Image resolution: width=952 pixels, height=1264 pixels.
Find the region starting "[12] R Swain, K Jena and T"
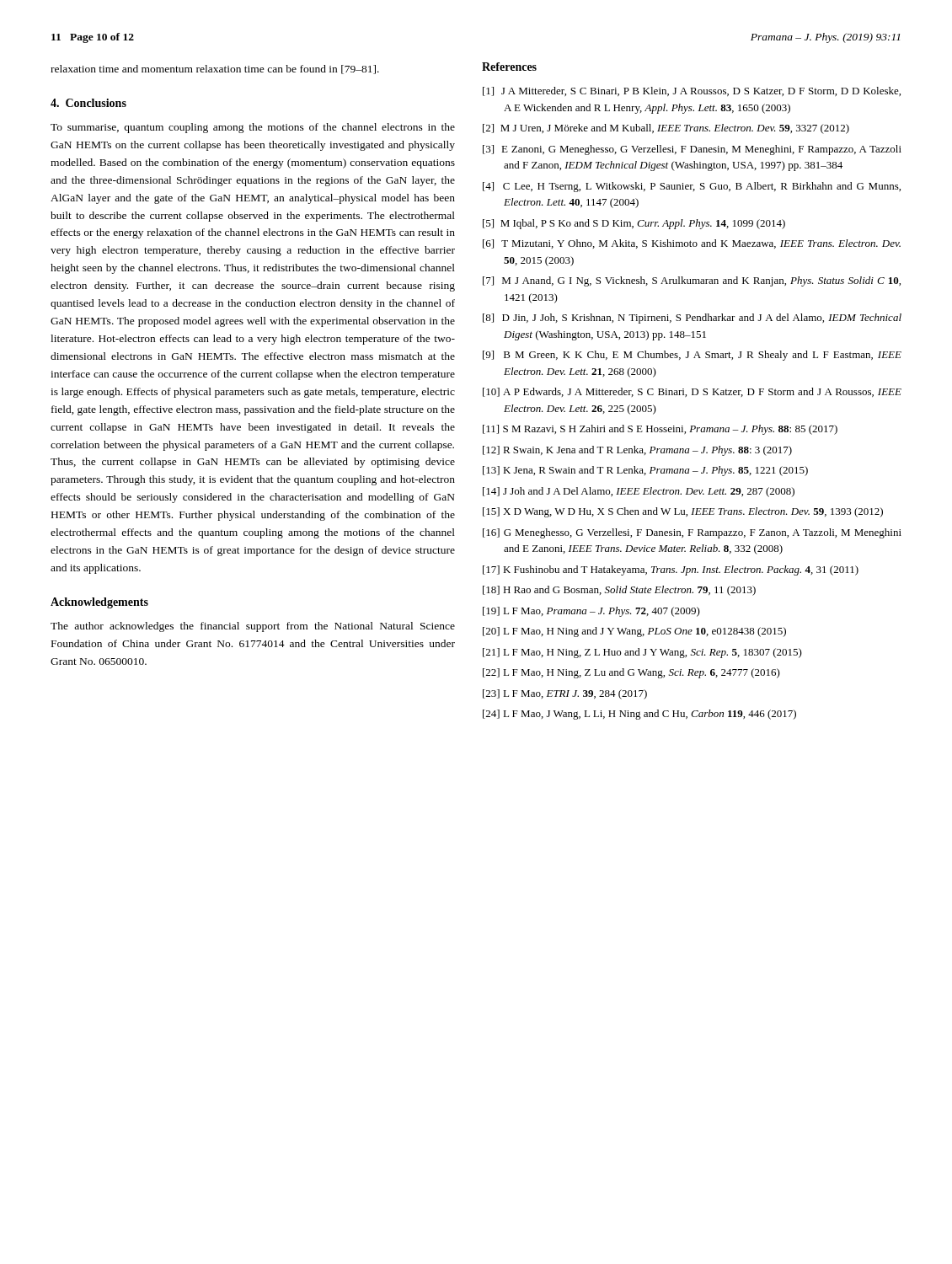click(637, 449)
